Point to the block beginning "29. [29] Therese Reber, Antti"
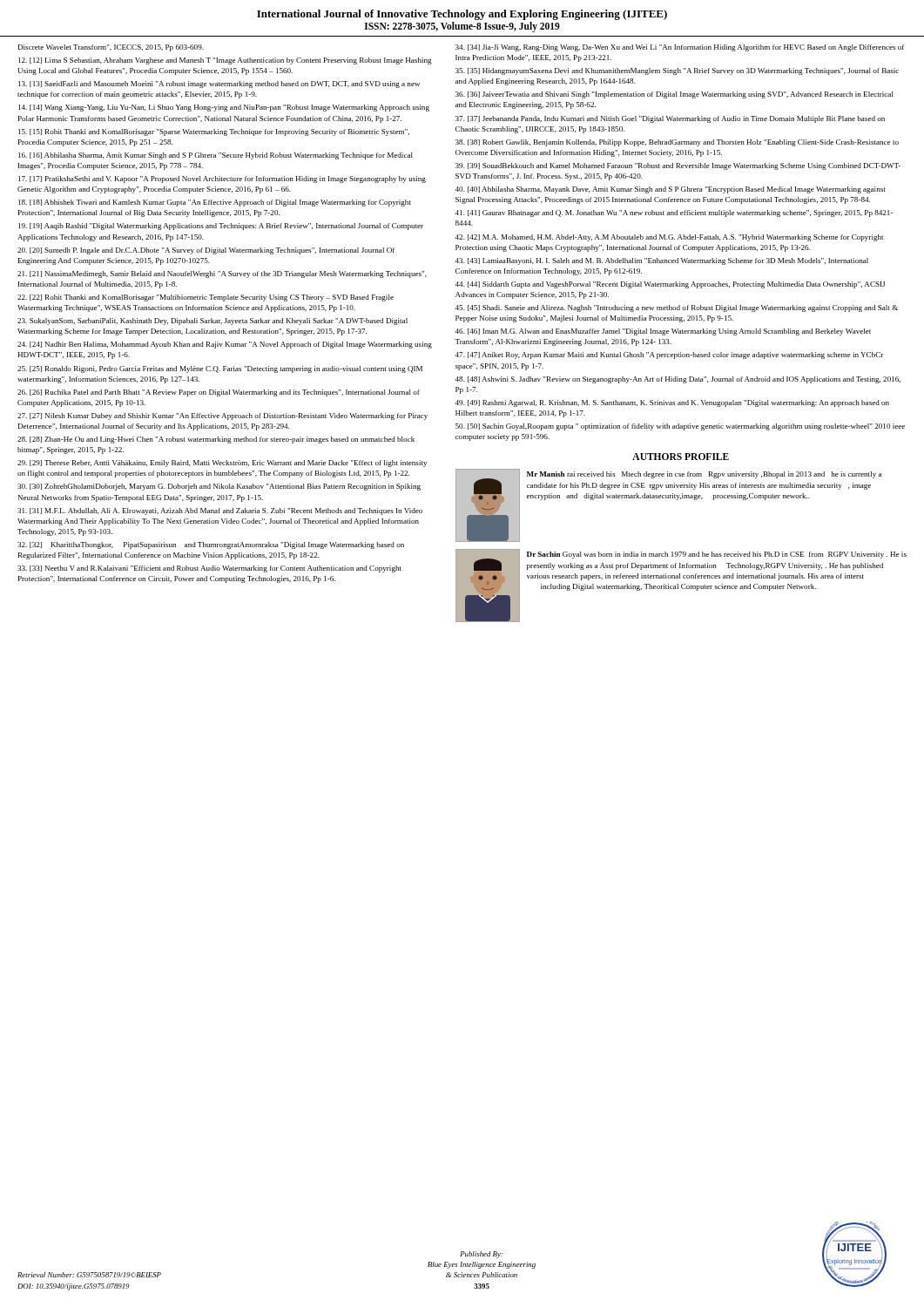Screen dimensions: 1307x924 pos(222,468)
